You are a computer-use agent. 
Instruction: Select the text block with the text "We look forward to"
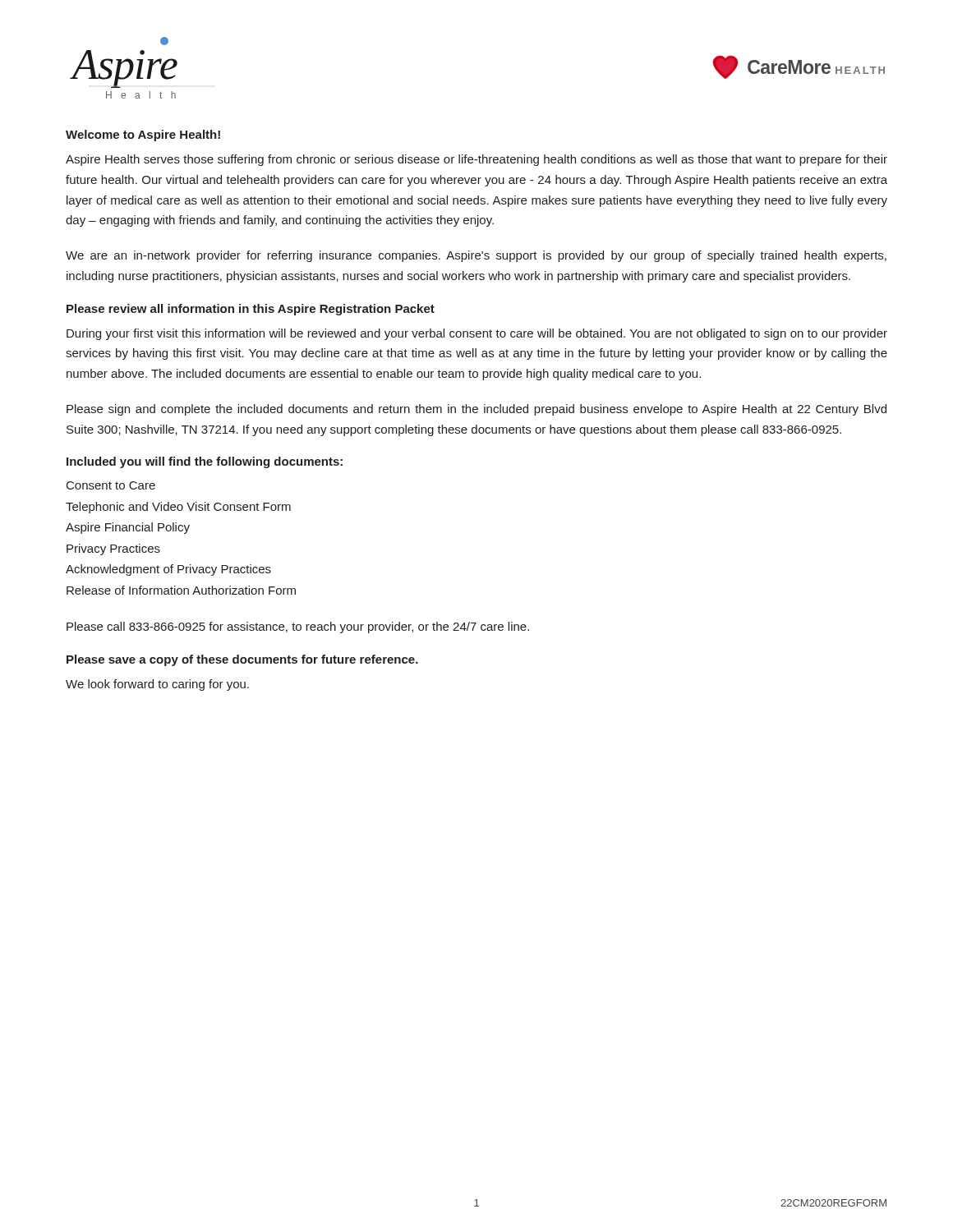tap(158, 684)
